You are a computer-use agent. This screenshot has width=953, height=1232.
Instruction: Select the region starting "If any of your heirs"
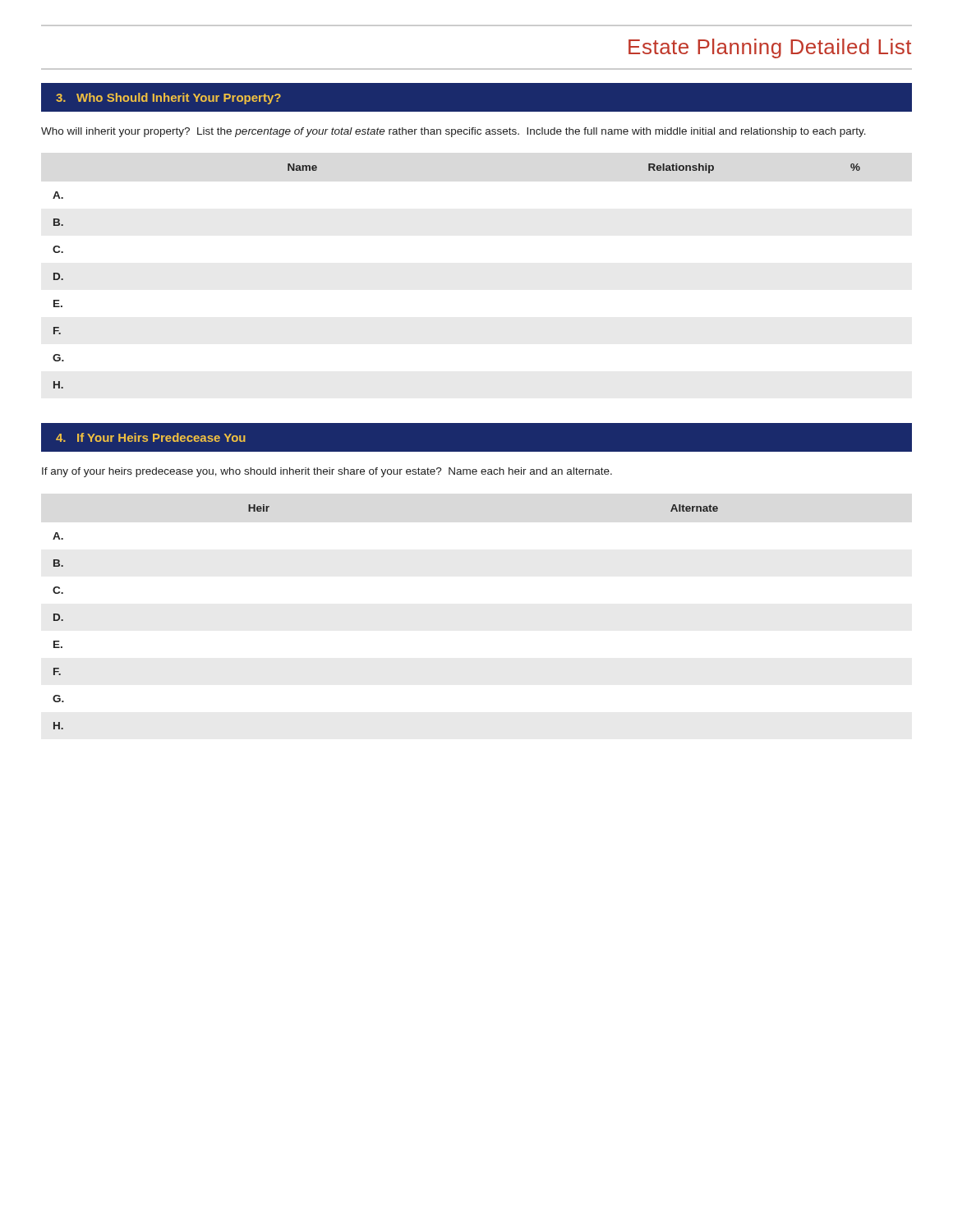[327, 471]
